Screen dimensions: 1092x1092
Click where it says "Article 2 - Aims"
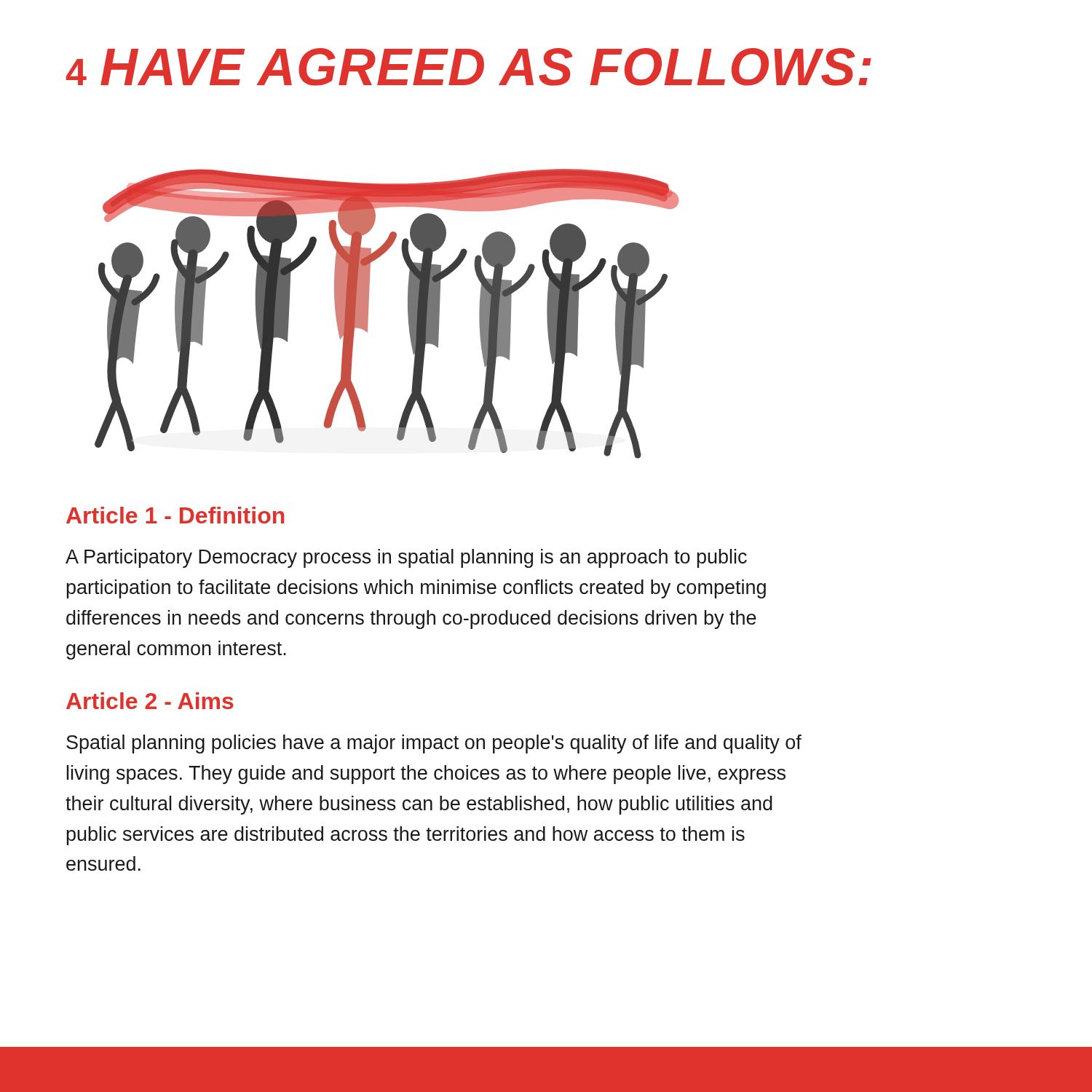click(150, 701)
